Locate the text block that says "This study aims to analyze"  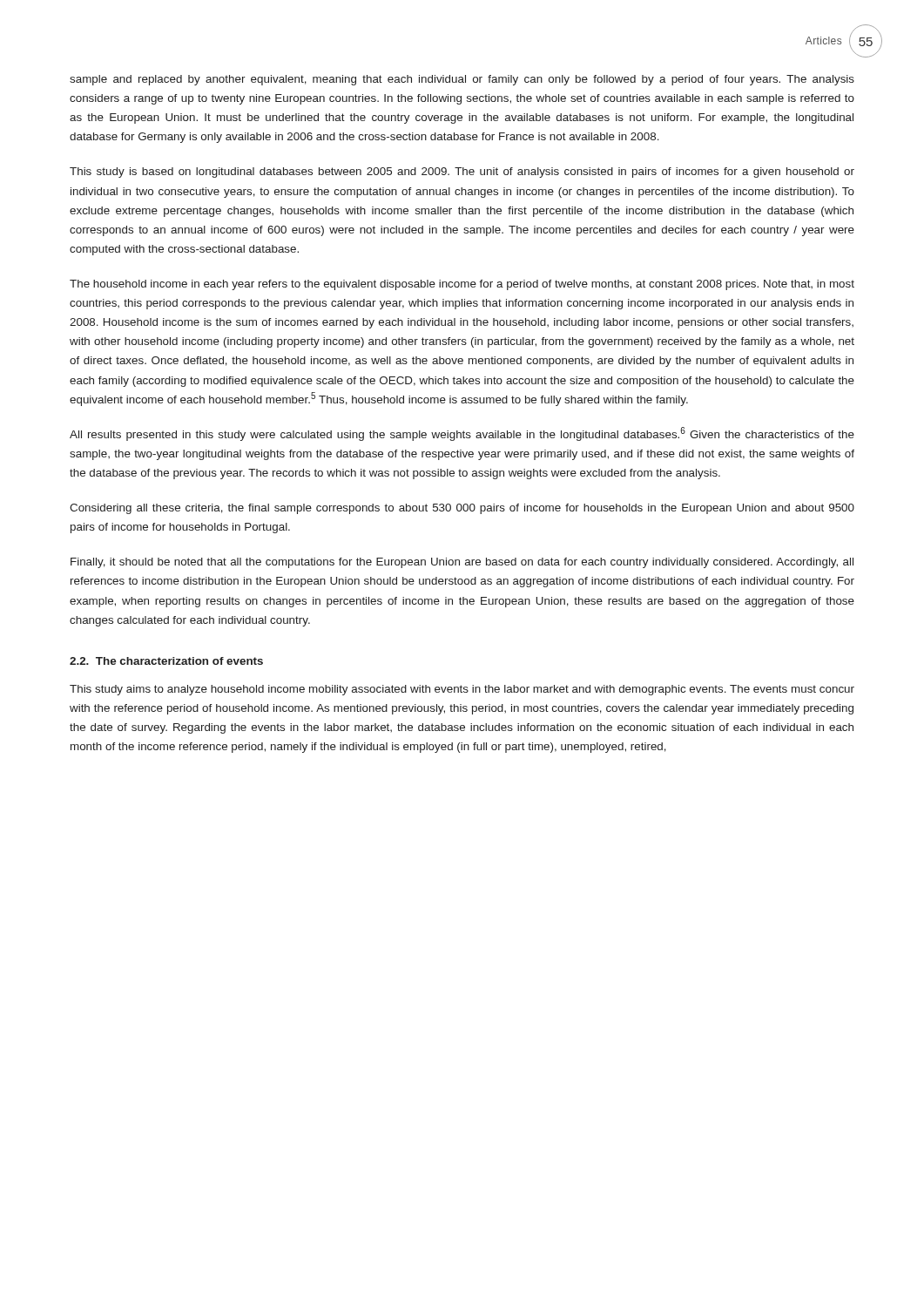click(462, 717)
